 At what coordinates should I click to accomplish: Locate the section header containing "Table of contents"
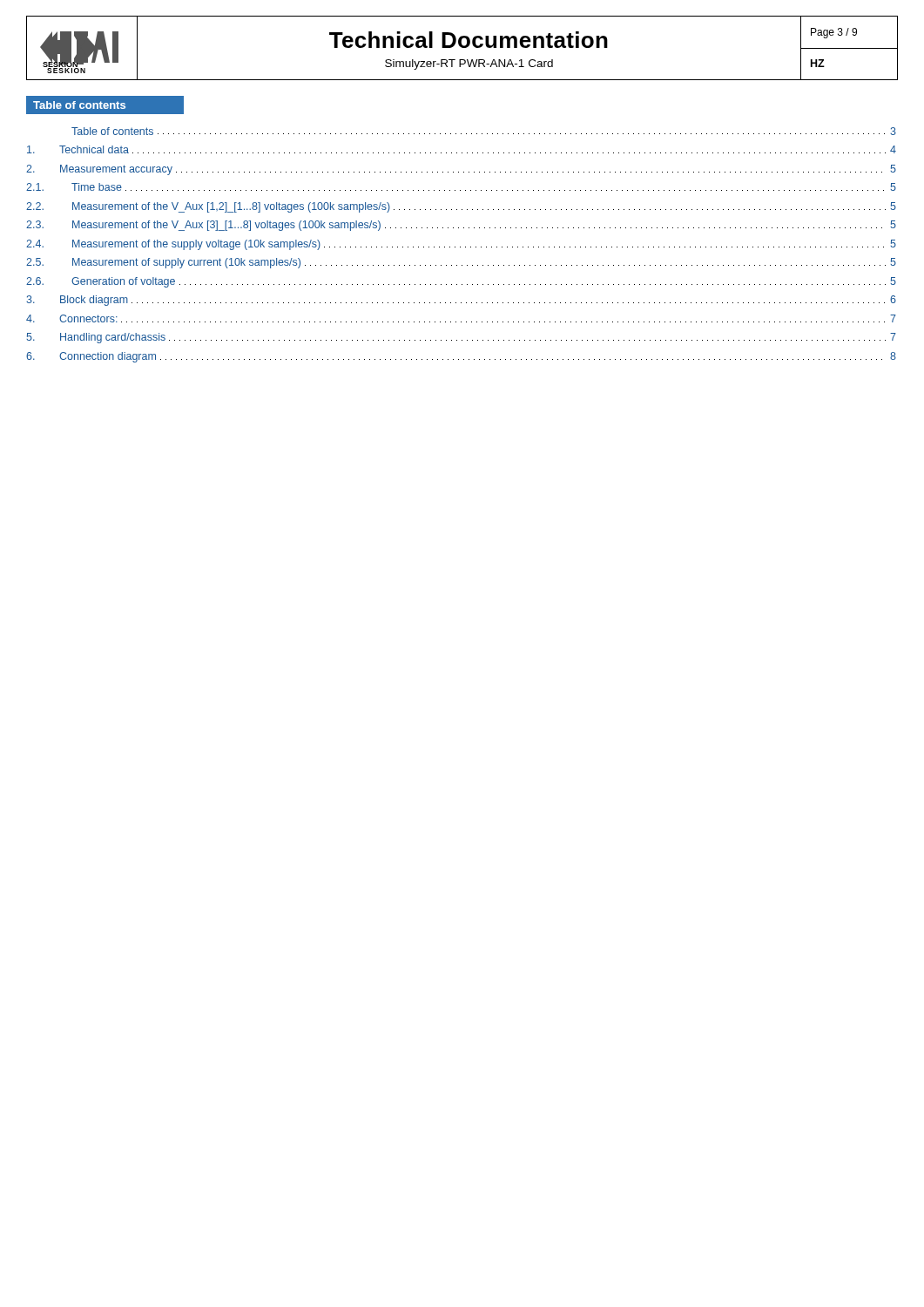[x=105, y=105]
